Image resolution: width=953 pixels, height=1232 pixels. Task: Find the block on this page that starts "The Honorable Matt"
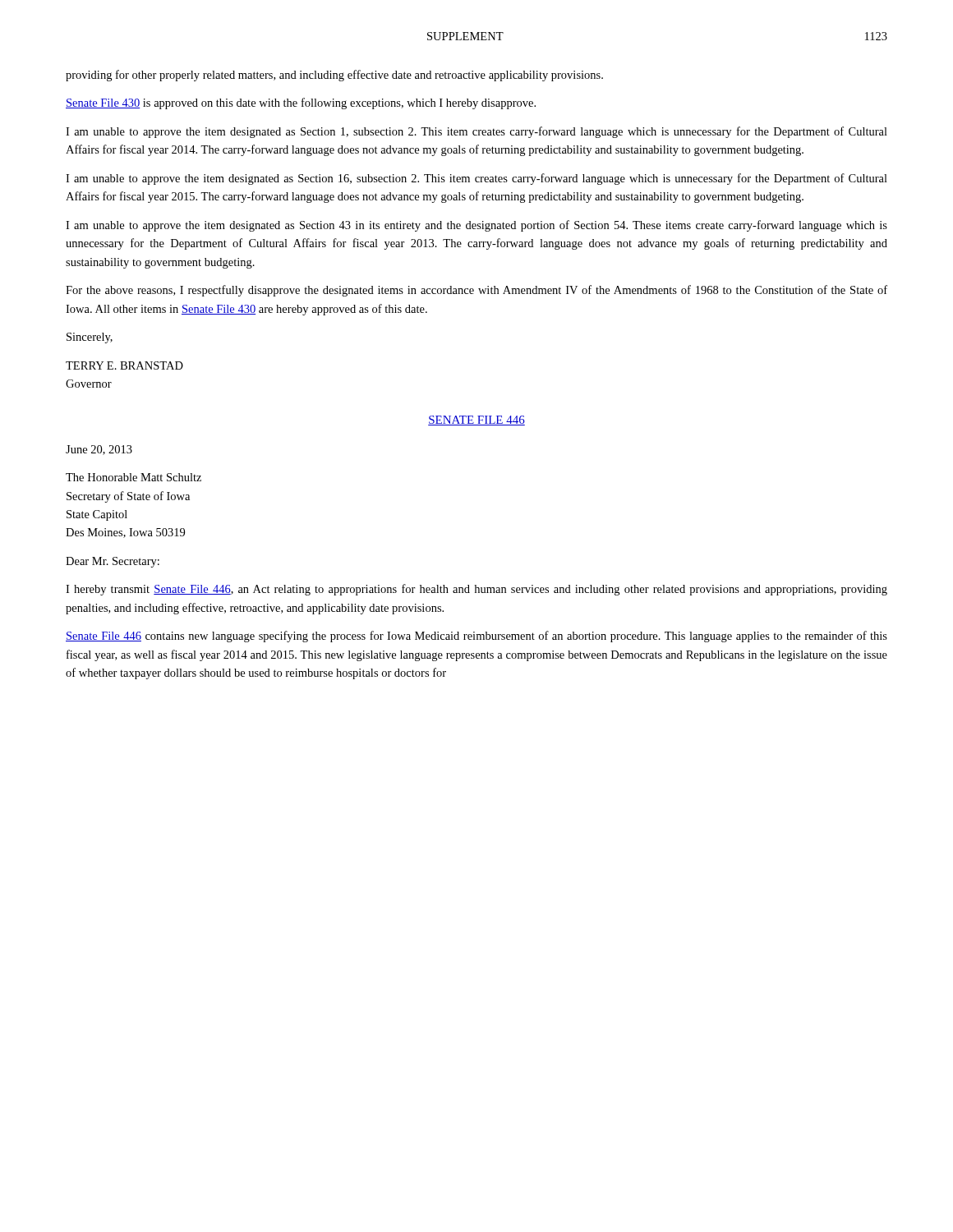[x=134, y=477]
